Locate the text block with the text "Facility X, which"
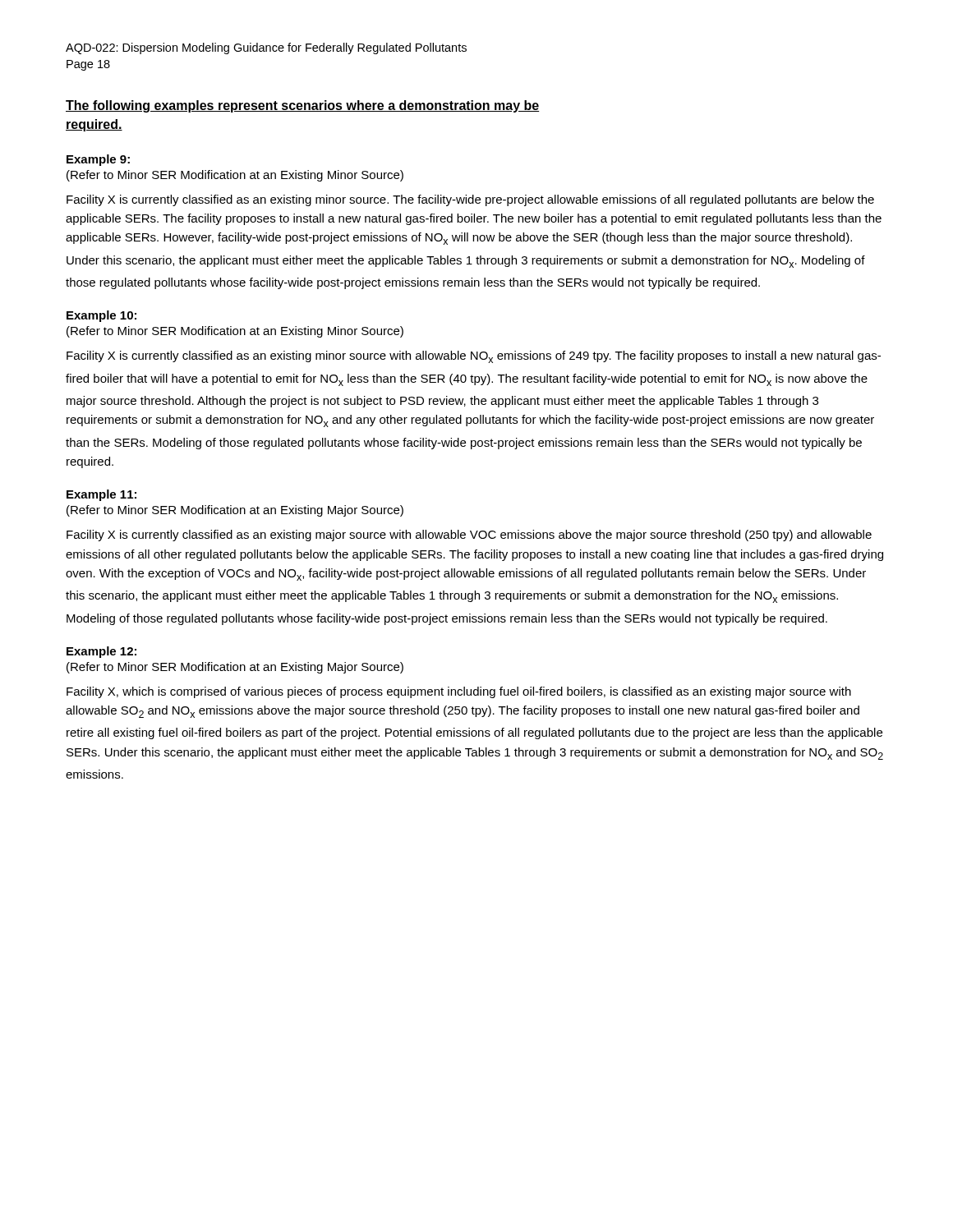 474,733
